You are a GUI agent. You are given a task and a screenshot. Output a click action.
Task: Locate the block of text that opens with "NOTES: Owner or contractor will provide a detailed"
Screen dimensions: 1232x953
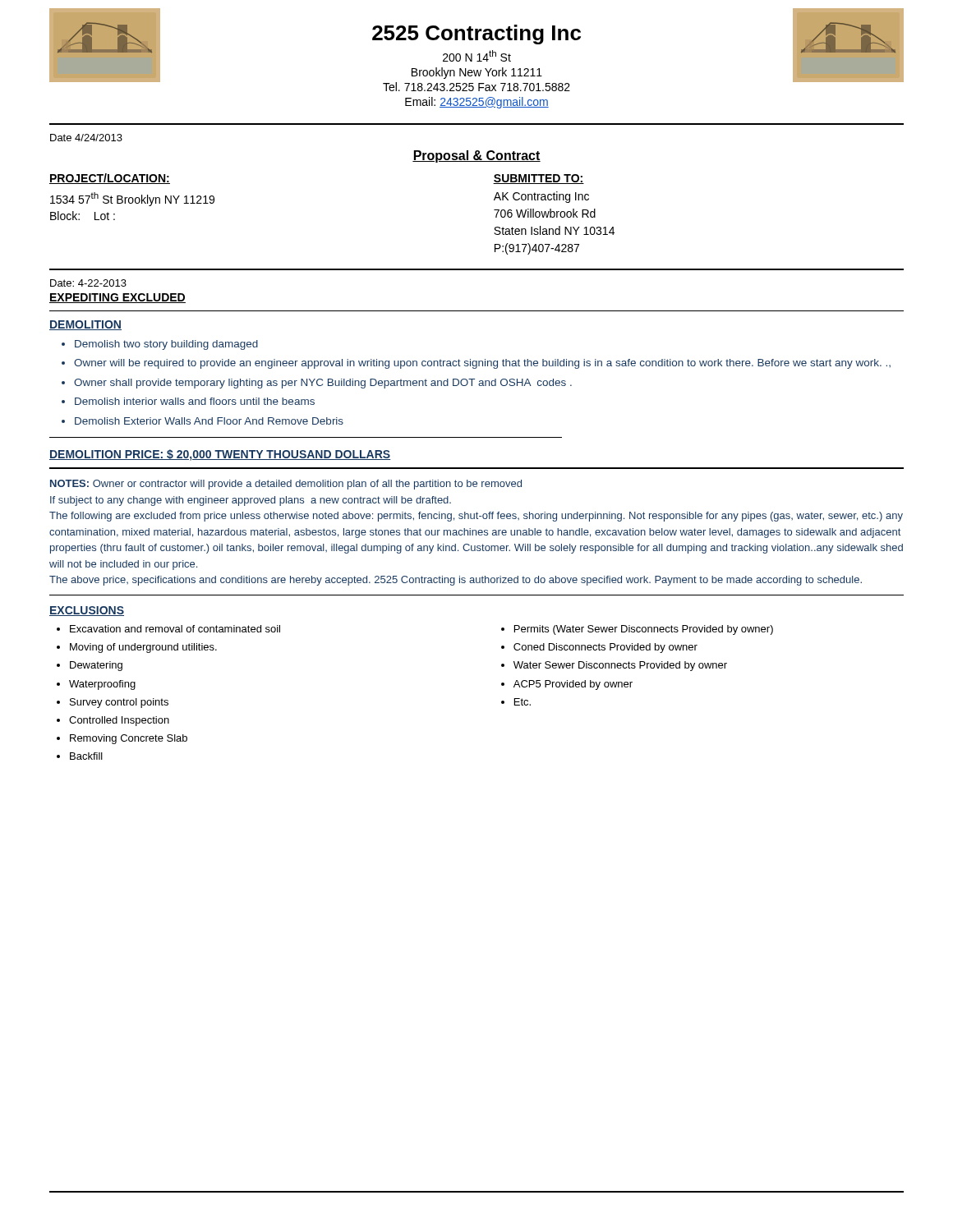476,532
